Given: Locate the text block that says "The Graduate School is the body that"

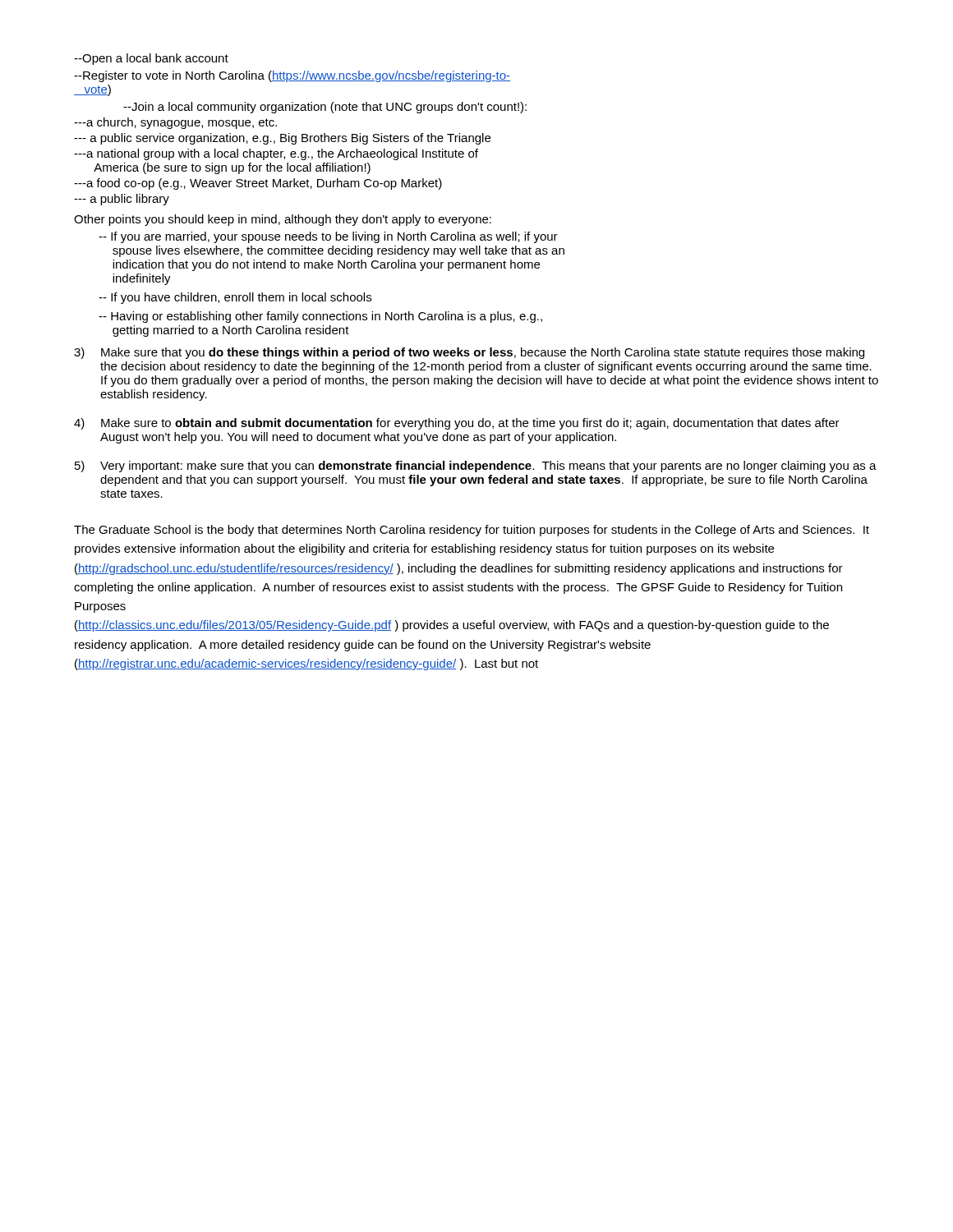Looking at the screenshot, I should (472, 596).
